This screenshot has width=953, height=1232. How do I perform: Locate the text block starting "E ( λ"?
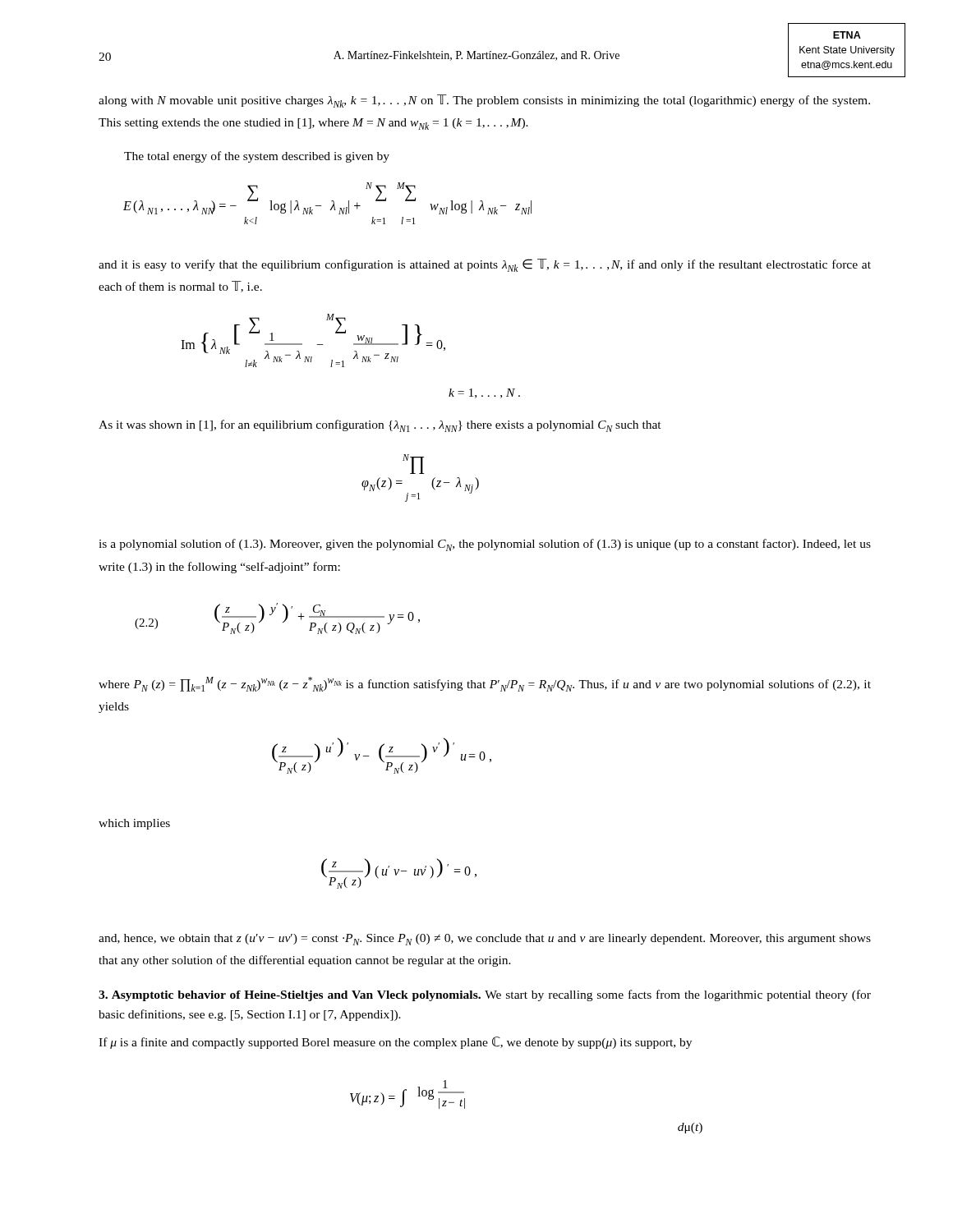(x=485, y=208)
